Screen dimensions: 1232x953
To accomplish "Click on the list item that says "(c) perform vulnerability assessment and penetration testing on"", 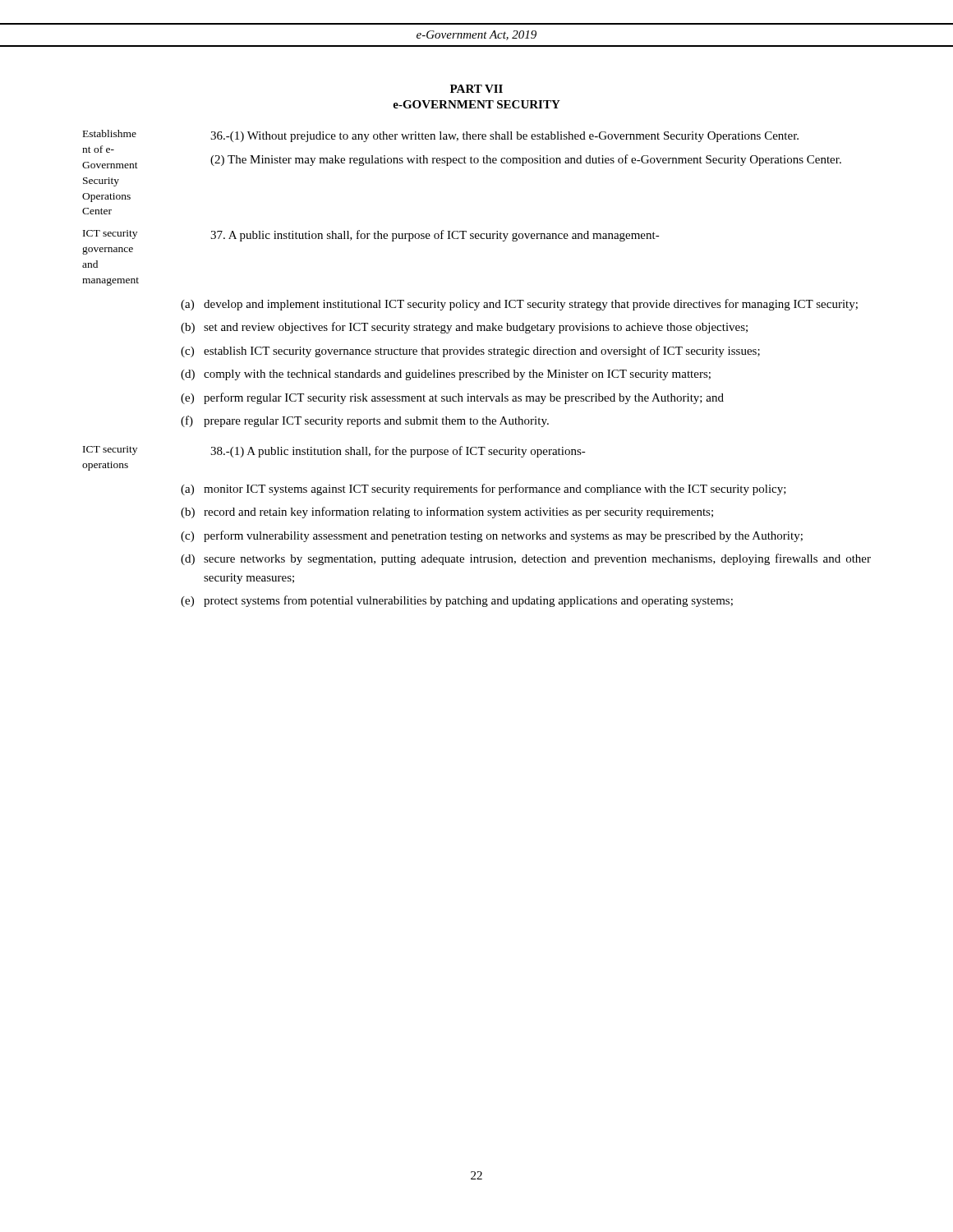I will [x=526, y=535].
